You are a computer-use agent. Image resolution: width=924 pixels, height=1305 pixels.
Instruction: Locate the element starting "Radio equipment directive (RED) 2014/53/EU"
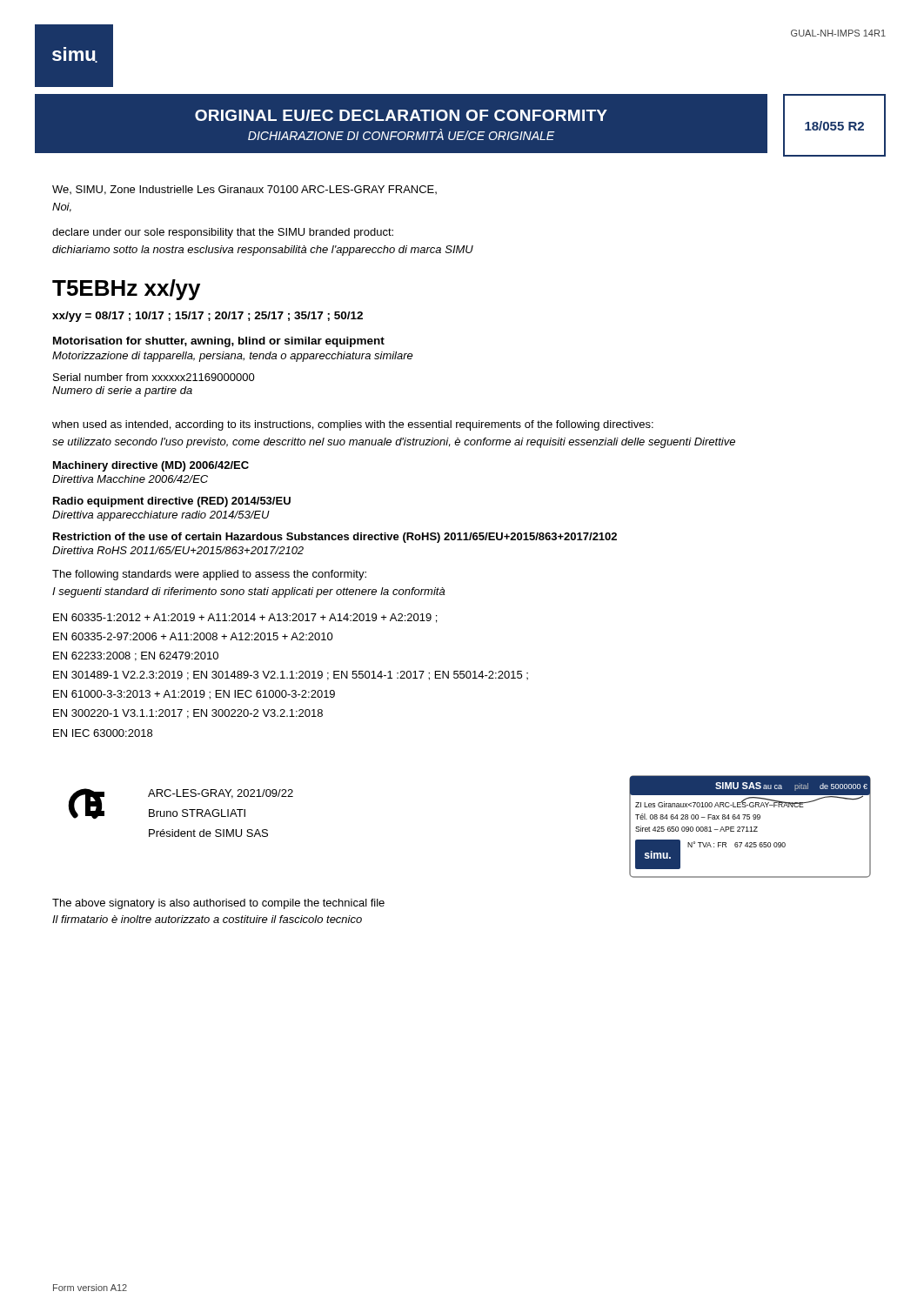(172, 501)
